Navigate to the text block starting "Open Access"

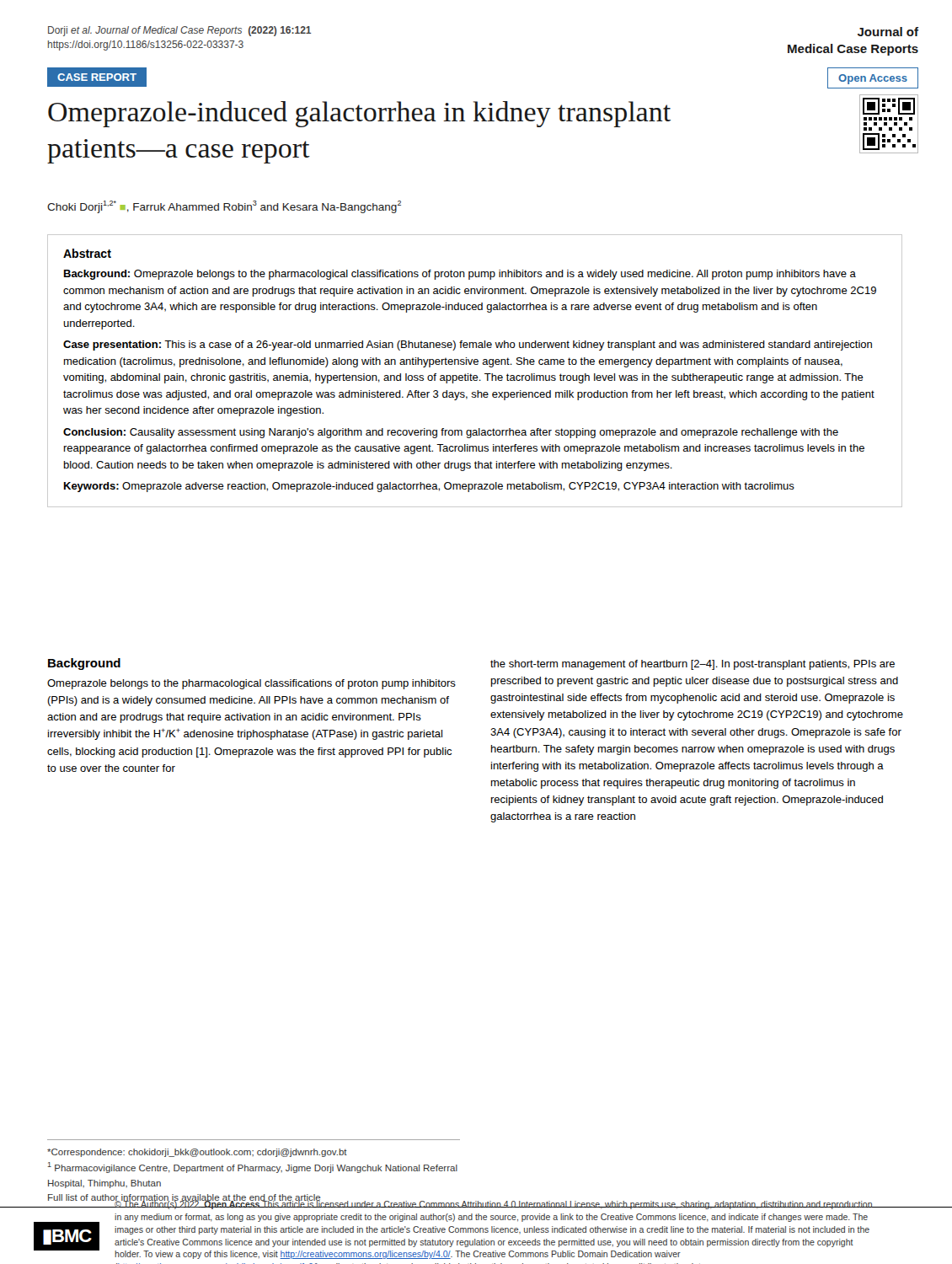(x=873, y=78)
